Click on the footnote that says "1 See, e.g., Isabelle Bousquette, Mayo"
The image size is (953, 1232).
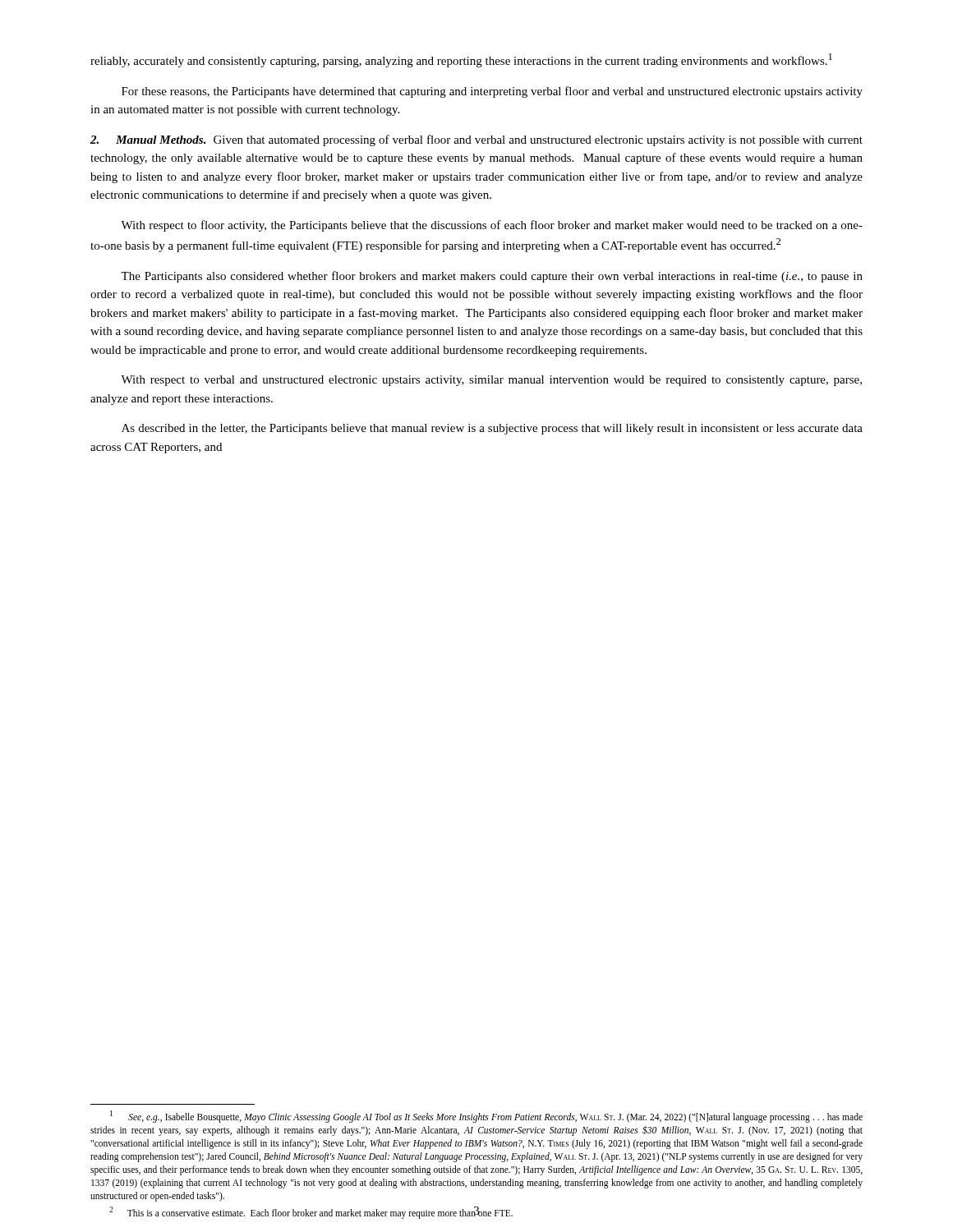pos(476,1164)
